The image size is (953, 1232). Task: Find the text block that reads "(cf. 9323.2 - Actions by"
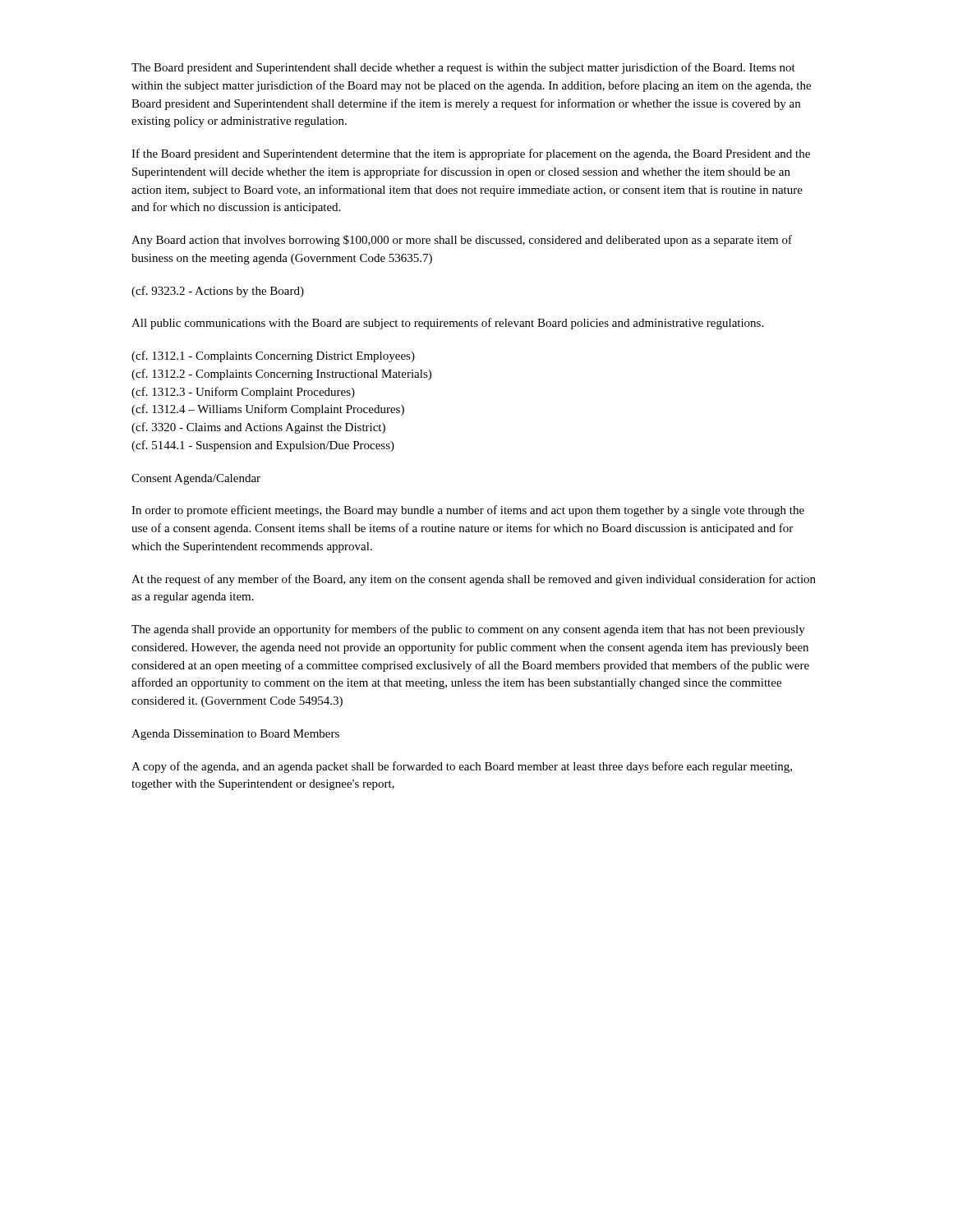[x=218, y=290]
